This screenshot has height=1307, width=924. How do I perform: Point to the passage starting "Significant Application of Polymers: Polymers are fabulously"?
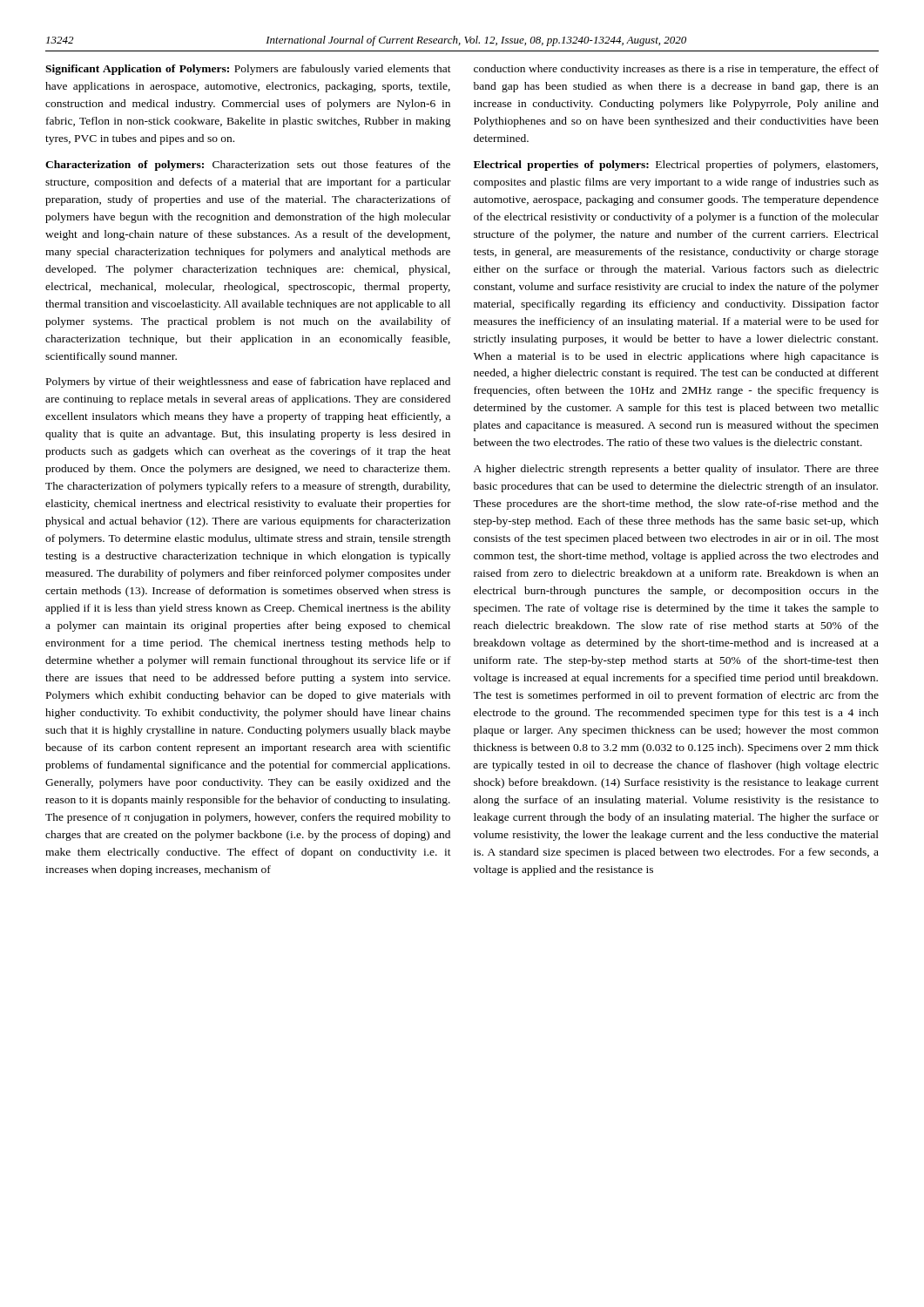[248, 104]
